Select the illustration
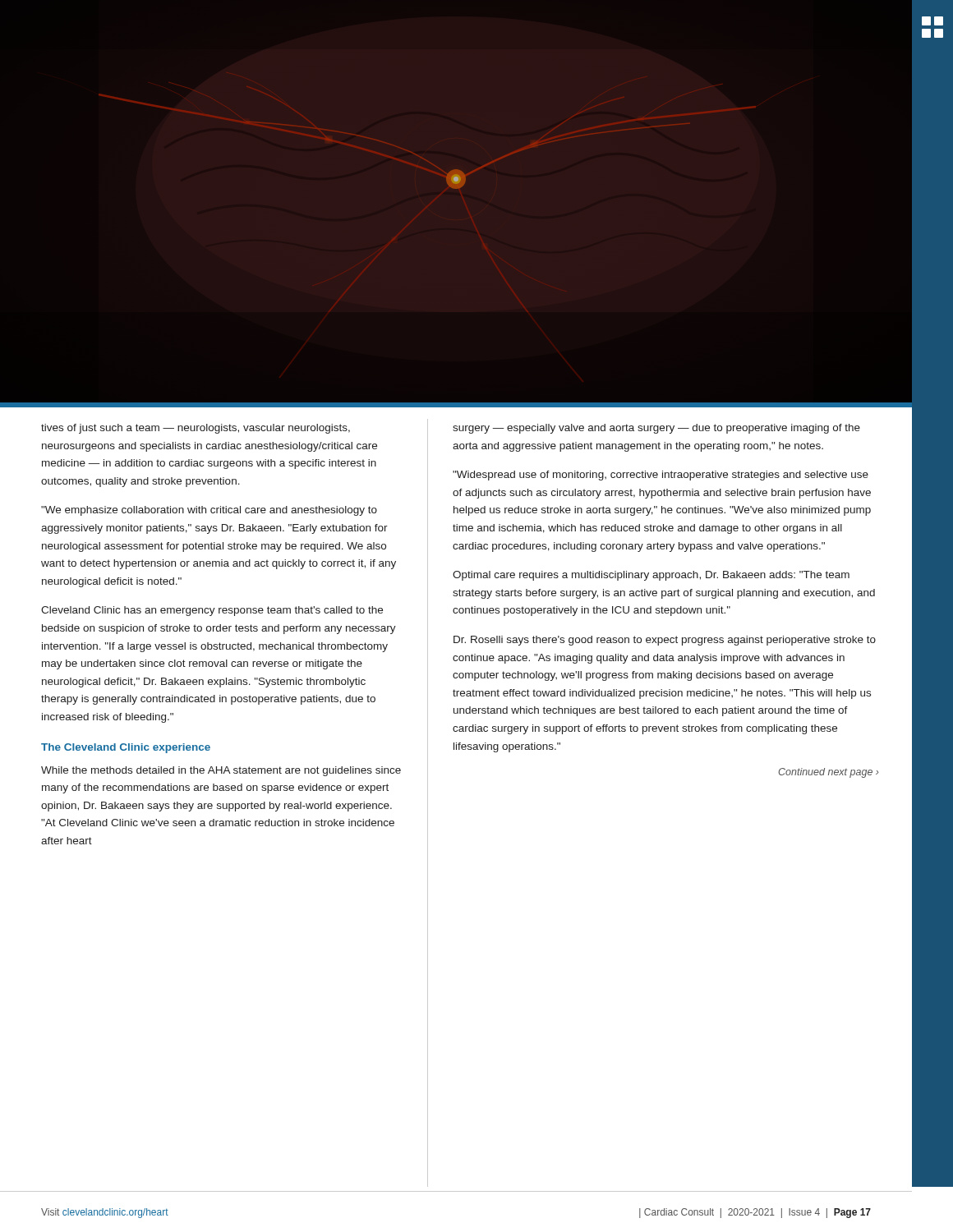This screenshot has height=1232, width=953. pyautogui.click(x=456, y=201)
